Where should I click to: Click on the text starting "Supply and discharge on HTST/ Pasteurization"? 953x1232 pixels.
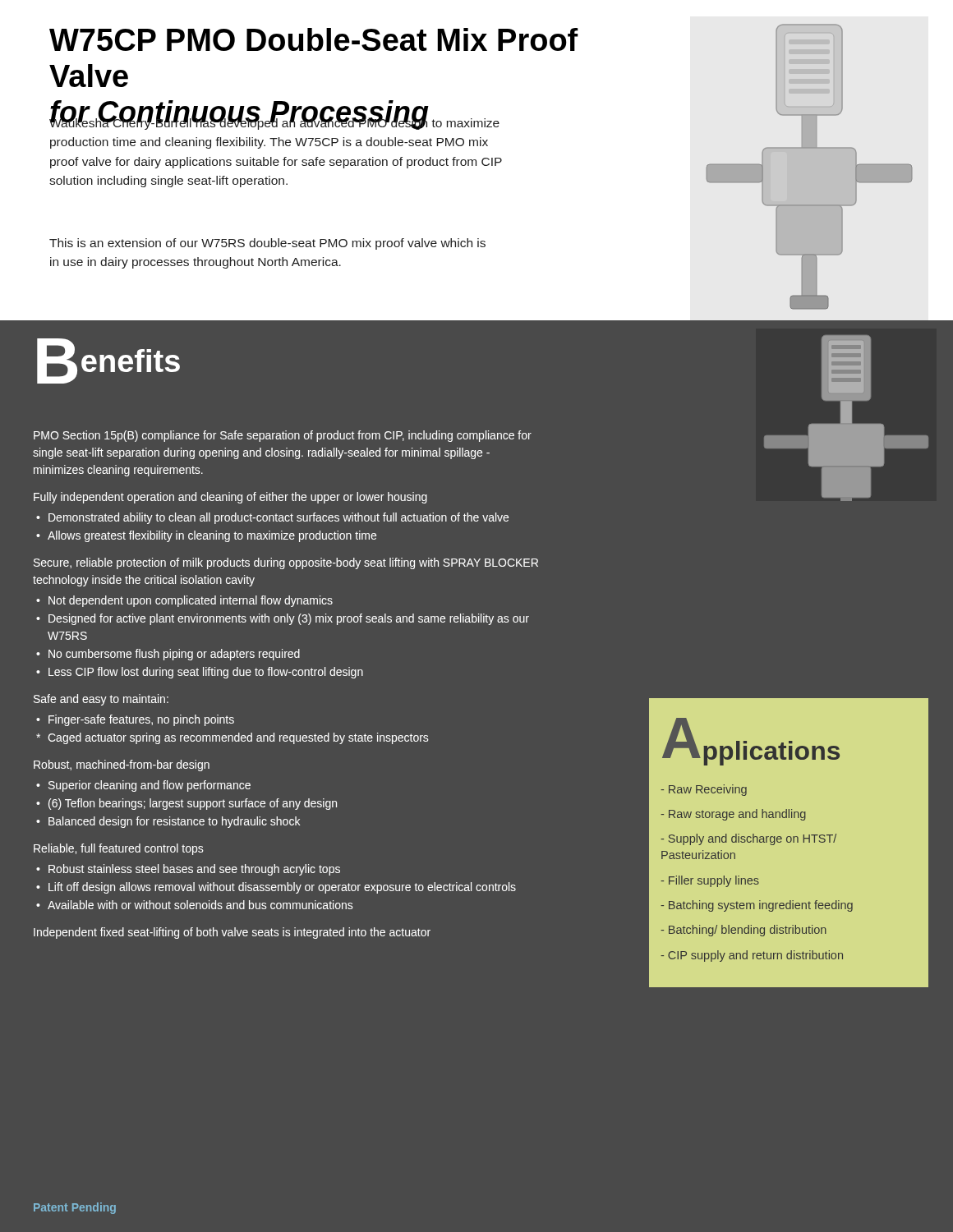749,847
